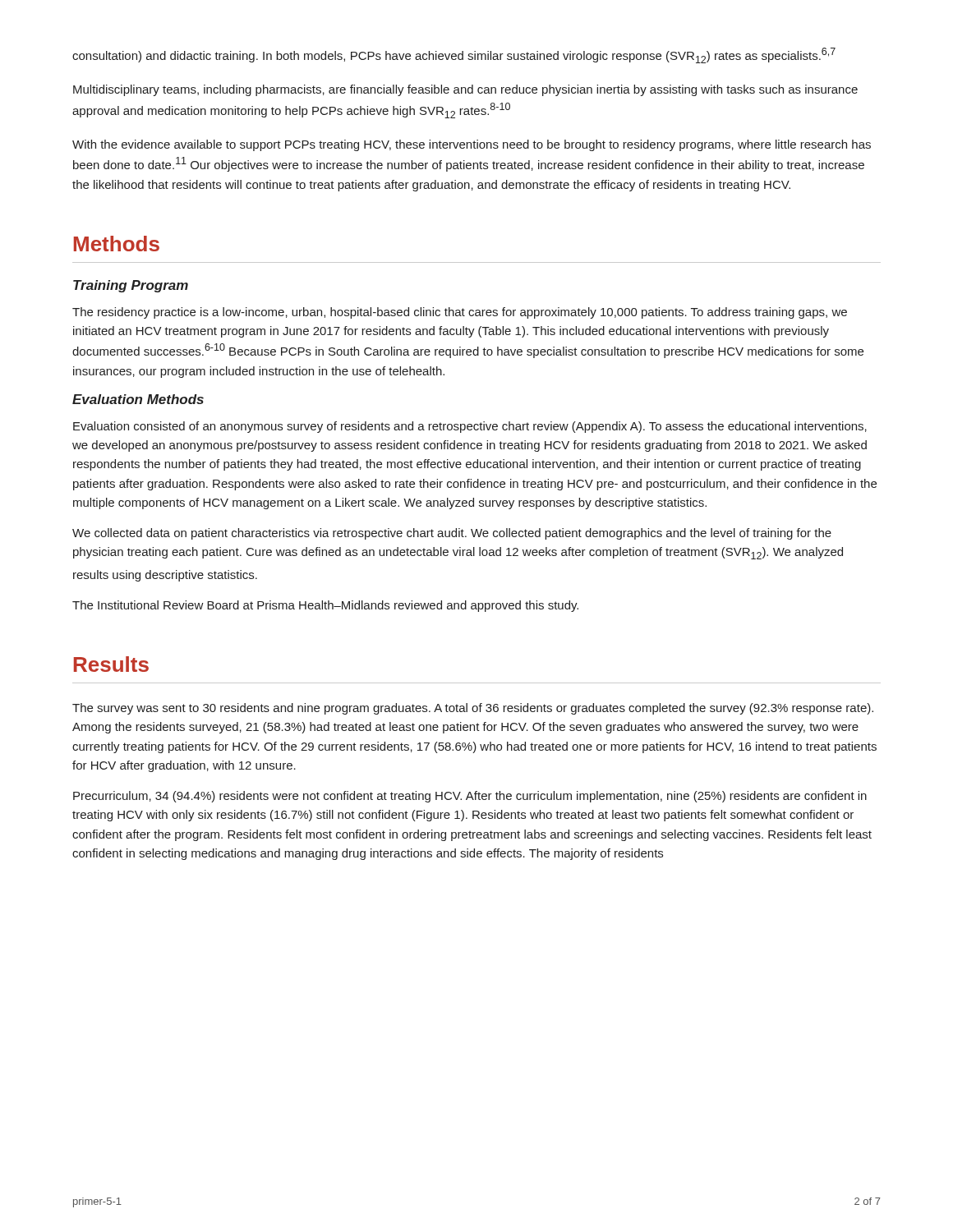Viewport: 953px width, 1232px height.
Task: Locate the text block containing "consultation) and didactic training. In both"
Action: [x=476, y=56]
